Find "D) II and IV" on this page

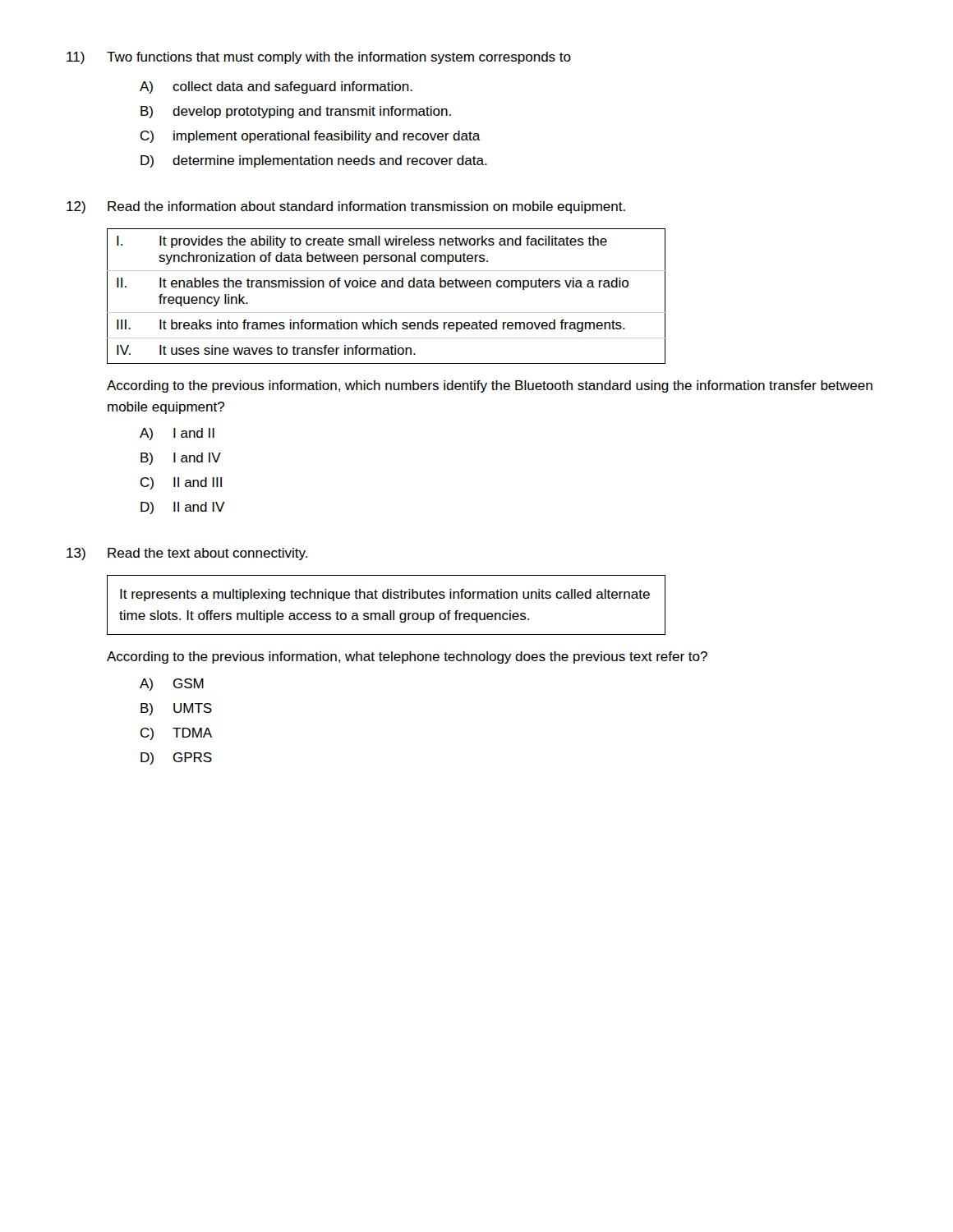pos(182,508)
